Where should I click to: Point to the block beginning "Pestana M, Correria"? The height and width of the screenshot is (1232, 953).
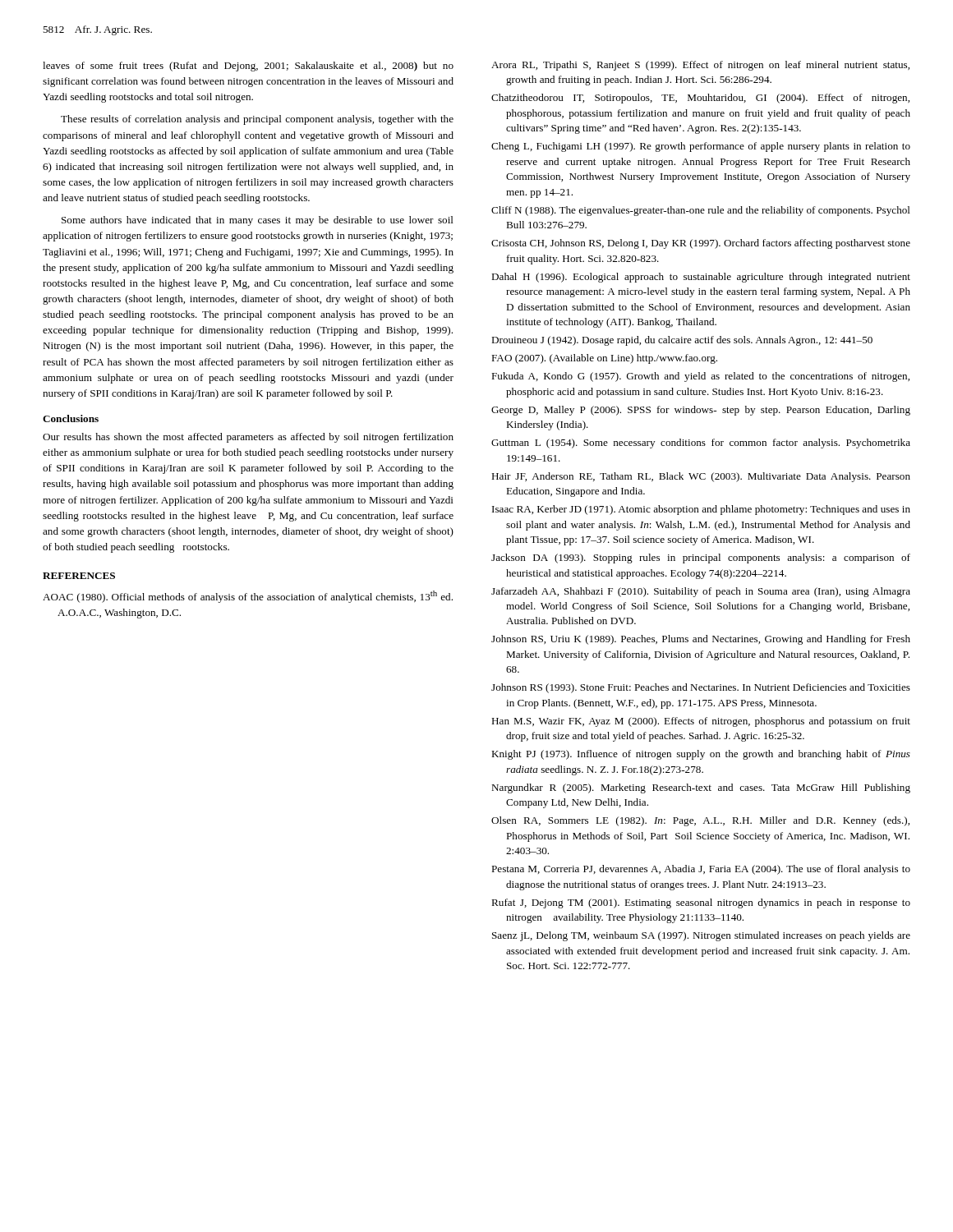701,876
